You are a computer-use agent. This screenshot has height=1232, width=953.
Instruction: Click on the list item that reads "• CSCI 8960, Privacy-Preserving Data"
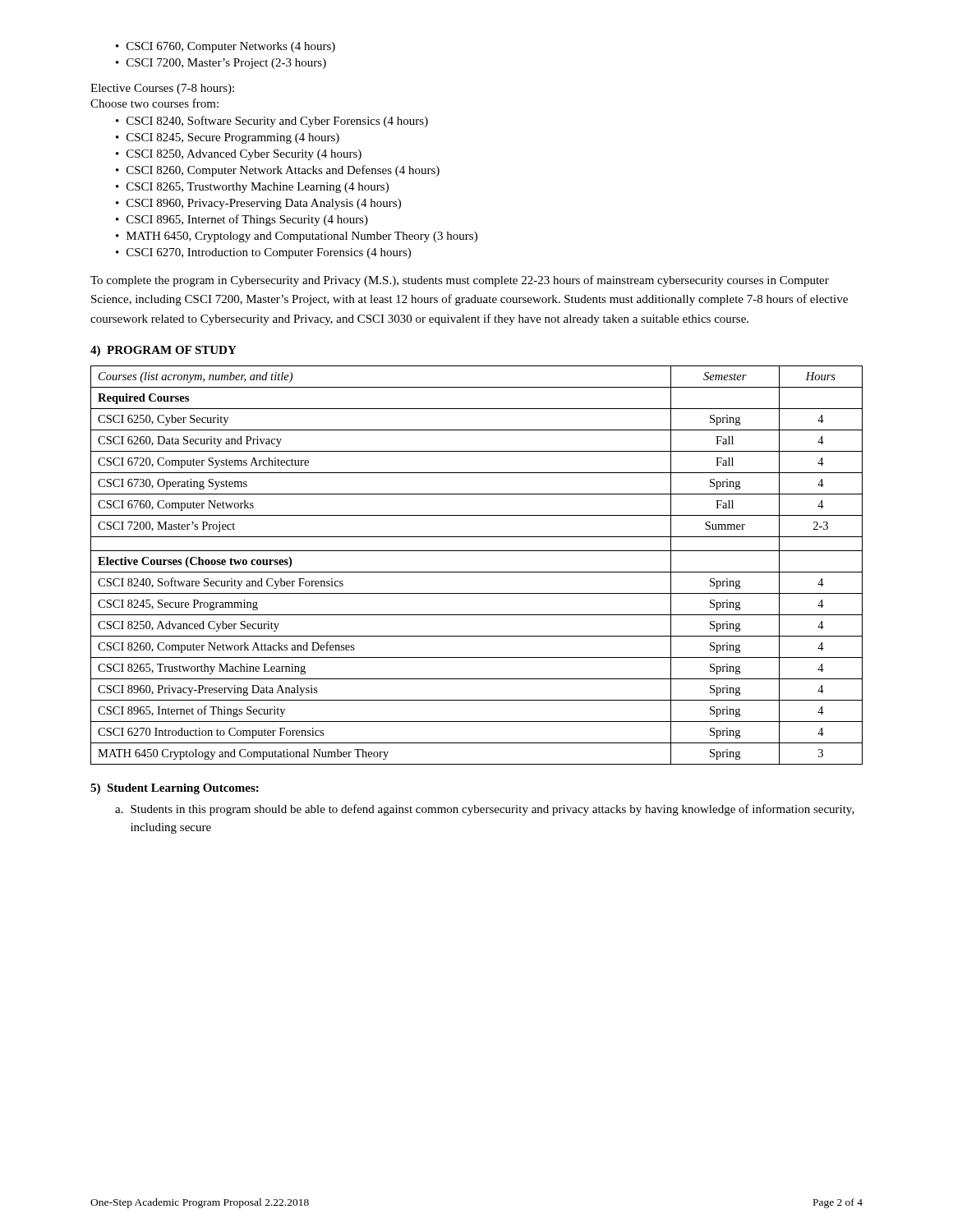click(x=258, y=203)
